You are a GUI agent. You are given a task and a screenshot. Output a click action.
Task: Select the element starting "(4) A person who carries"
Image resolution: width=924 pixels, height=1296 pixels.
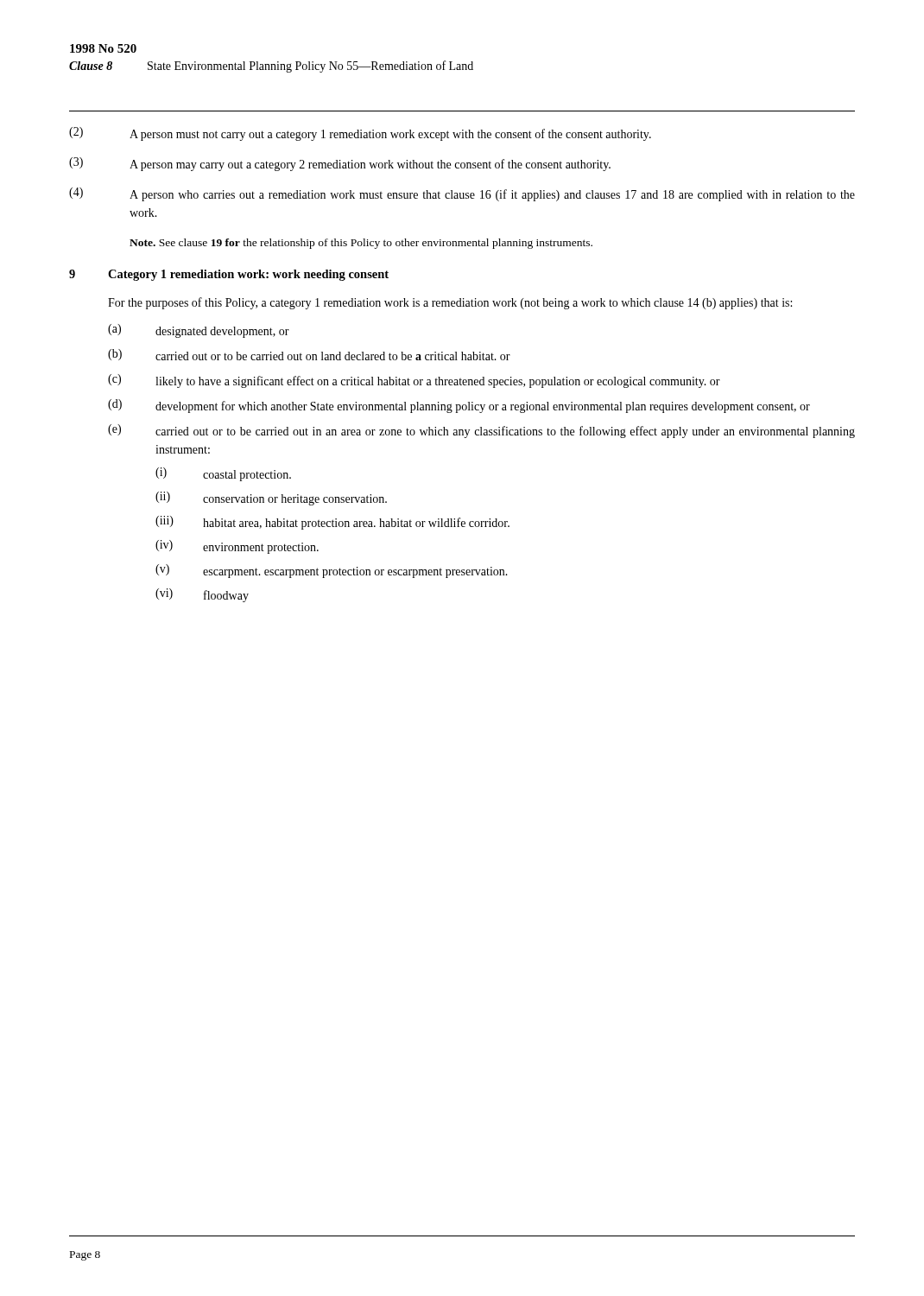[462, 204]
